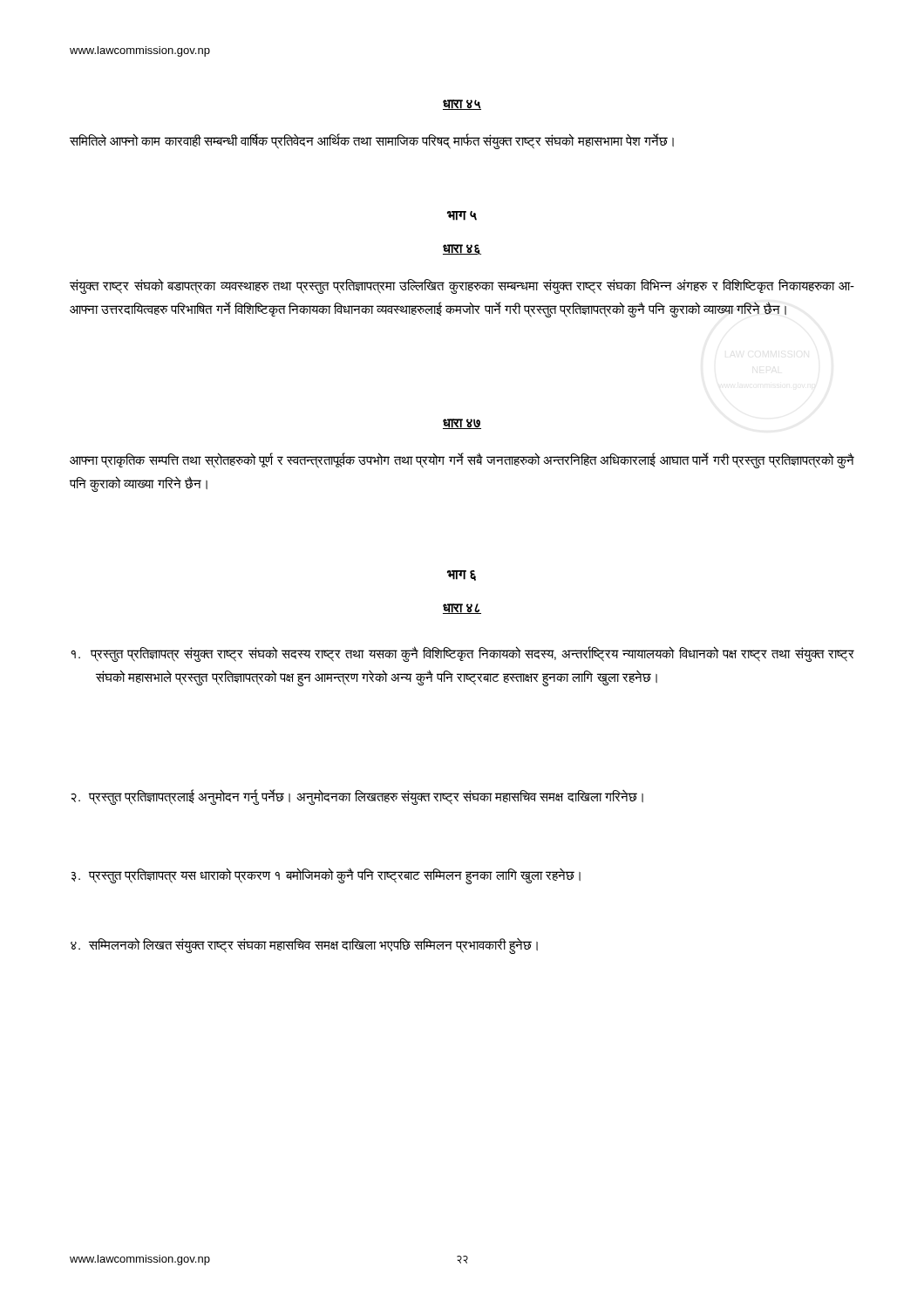The width and height of the screenshot is (924, 1308).
Task: Locate the section header with the text "भाग ५"
Action: 462,215
